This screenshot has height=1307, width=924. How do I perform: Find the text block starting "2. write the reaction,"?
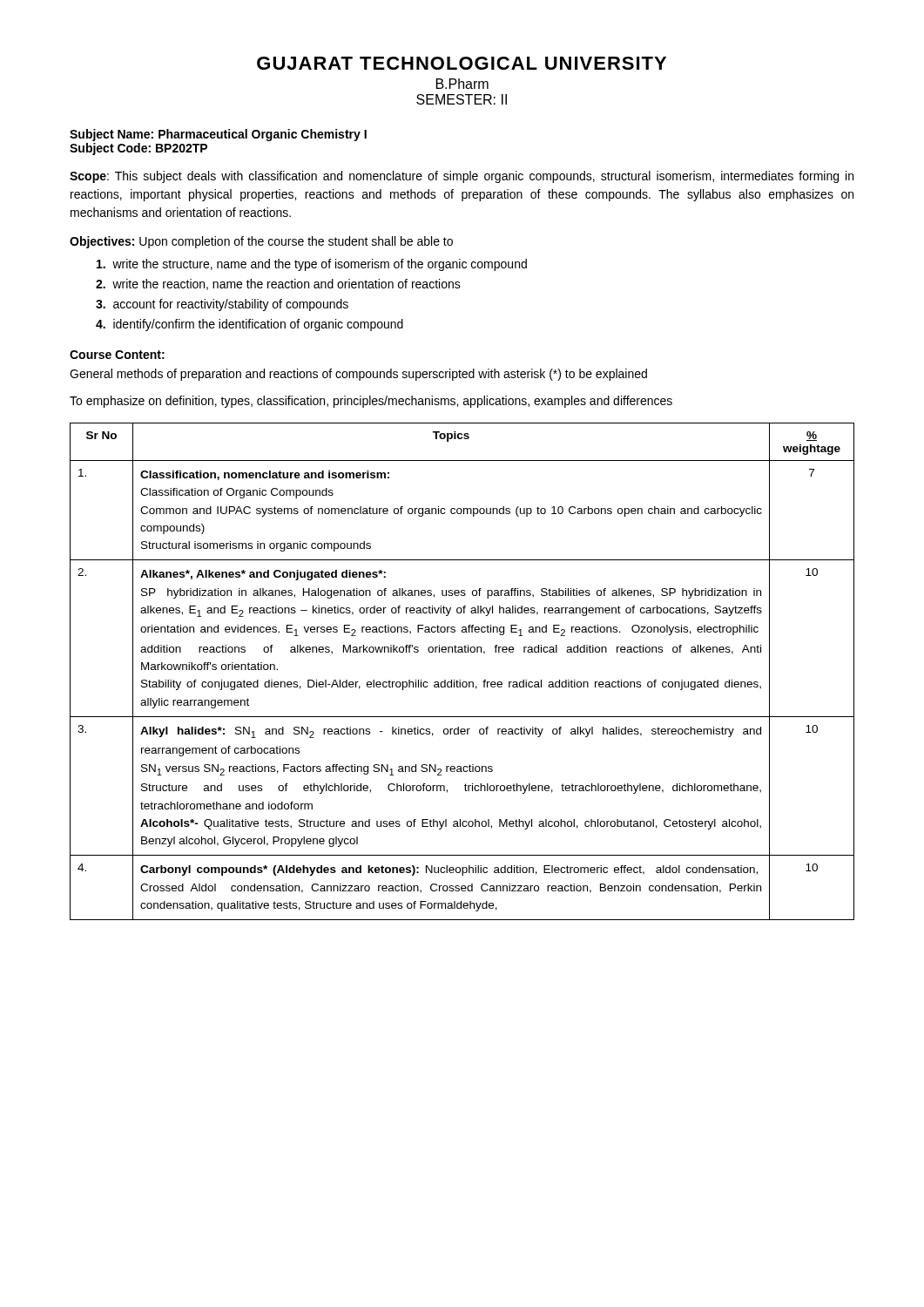tap(278, 284)
